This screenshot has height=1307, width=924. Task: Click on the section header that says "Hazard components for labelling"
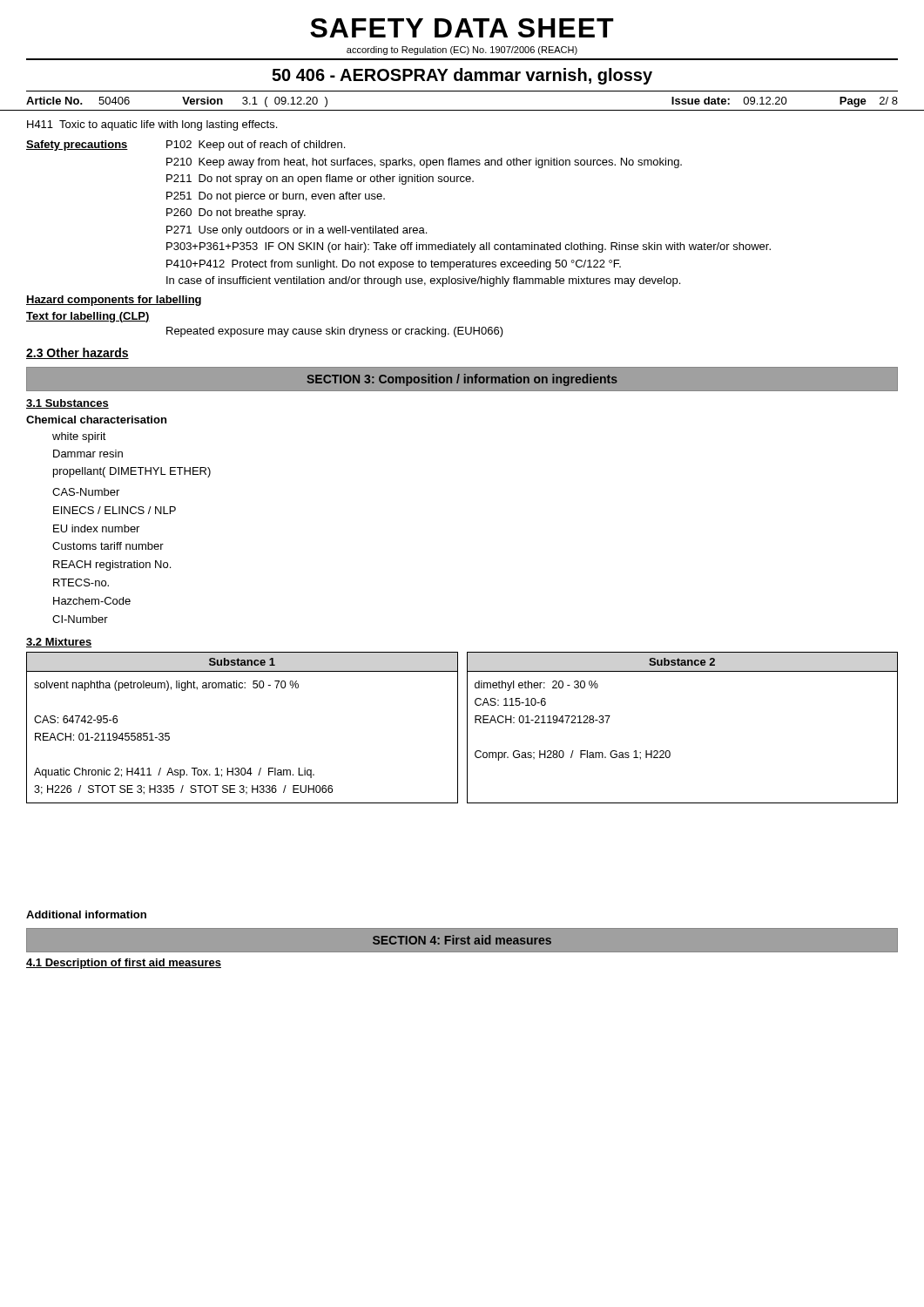tap(114, 299)
